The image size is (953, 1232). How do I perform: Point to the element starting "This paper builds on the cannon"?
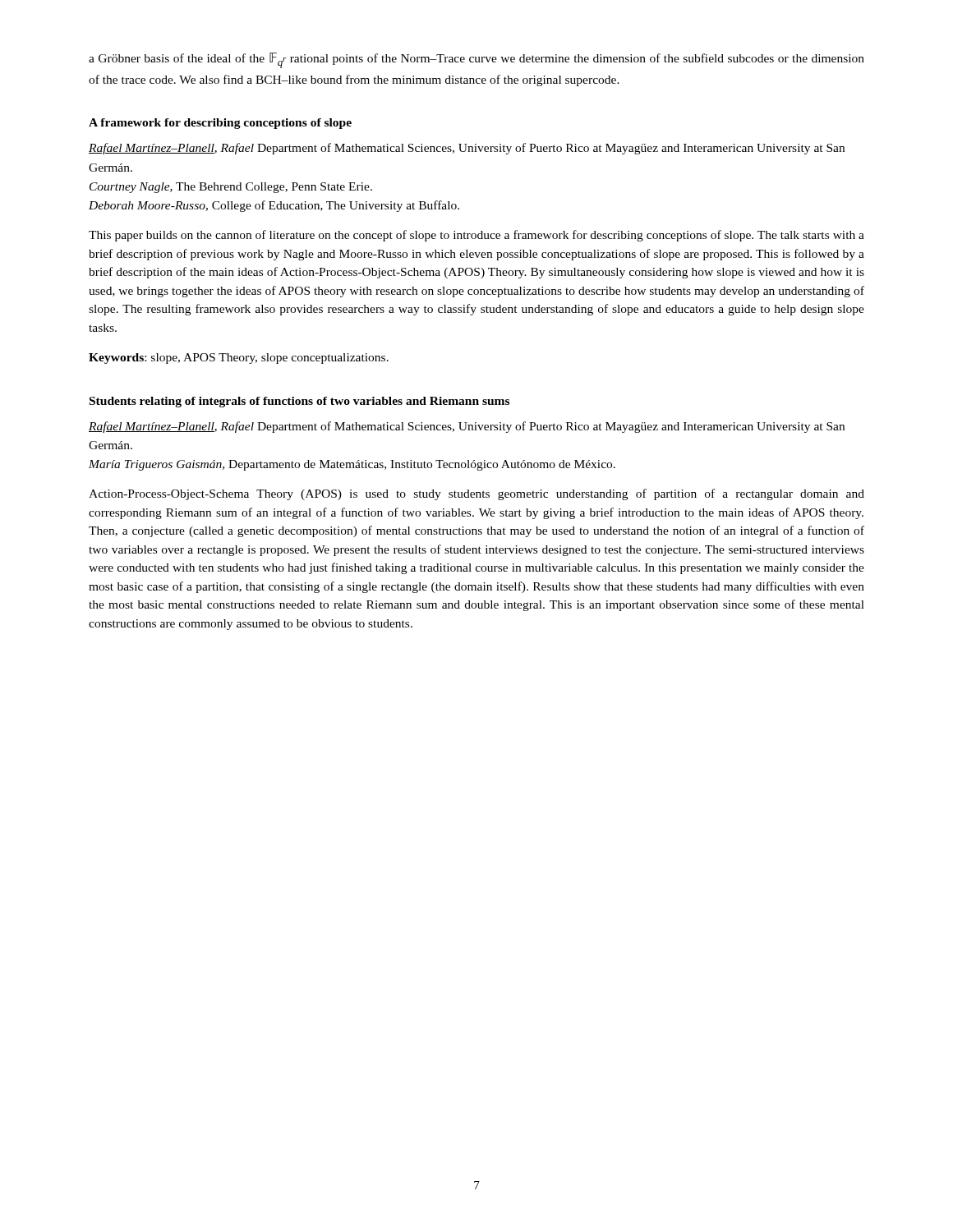[476, 281]
